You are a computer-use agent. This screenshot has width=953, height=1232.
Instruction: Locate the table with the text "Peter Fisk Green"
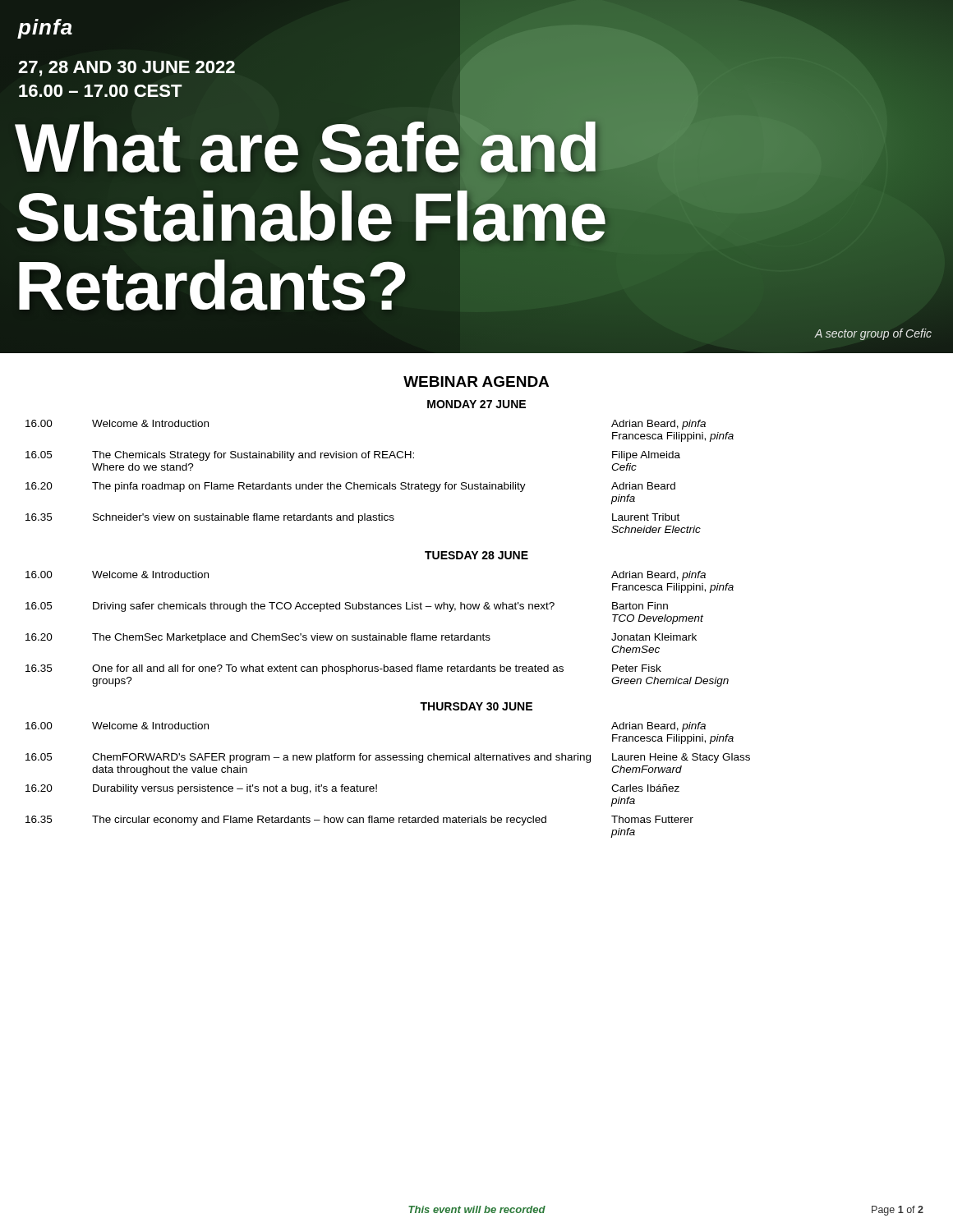click(476, 630)
